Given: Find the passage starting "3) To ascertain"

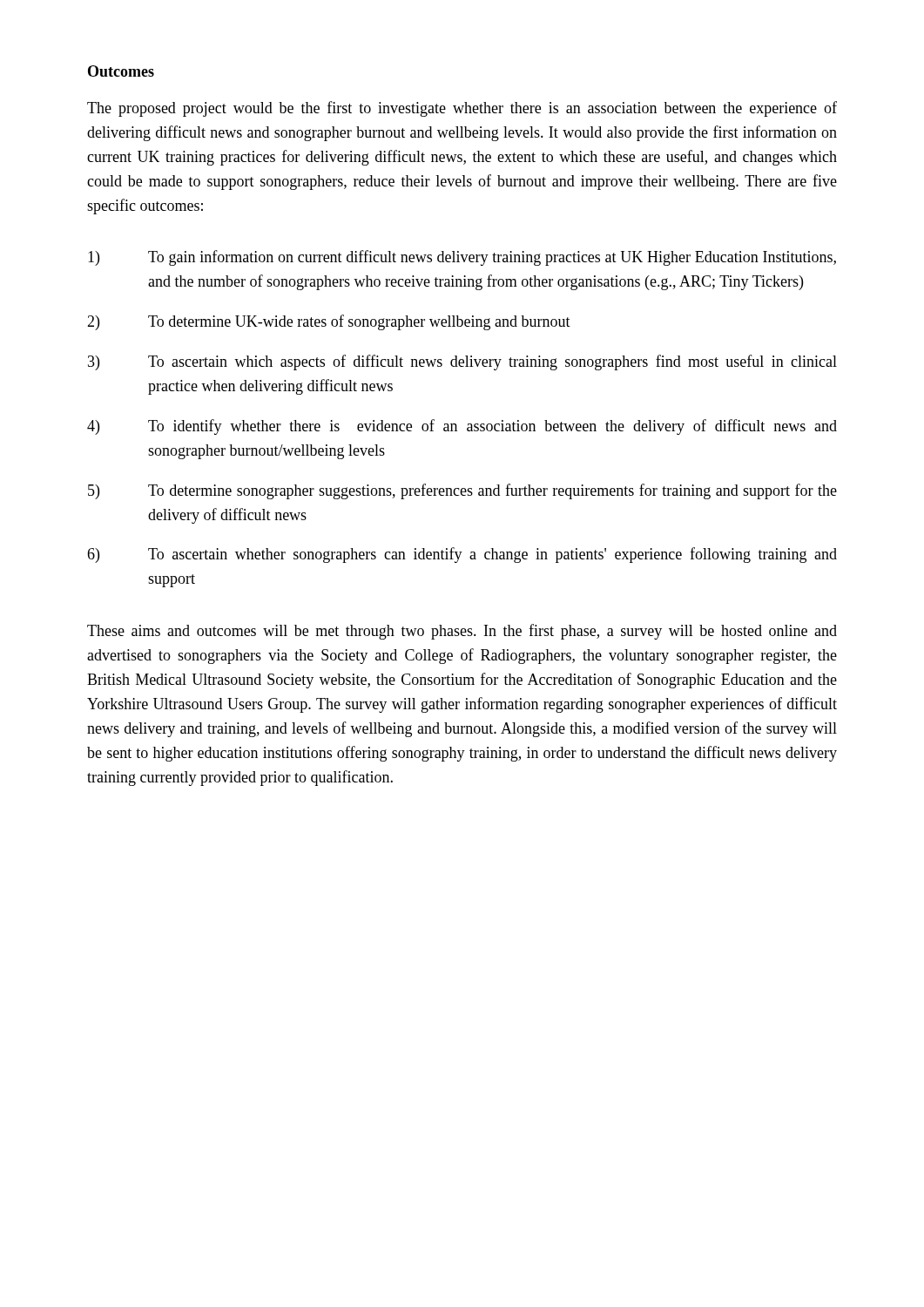Looking at the screenshot, I should click(462, 375).
